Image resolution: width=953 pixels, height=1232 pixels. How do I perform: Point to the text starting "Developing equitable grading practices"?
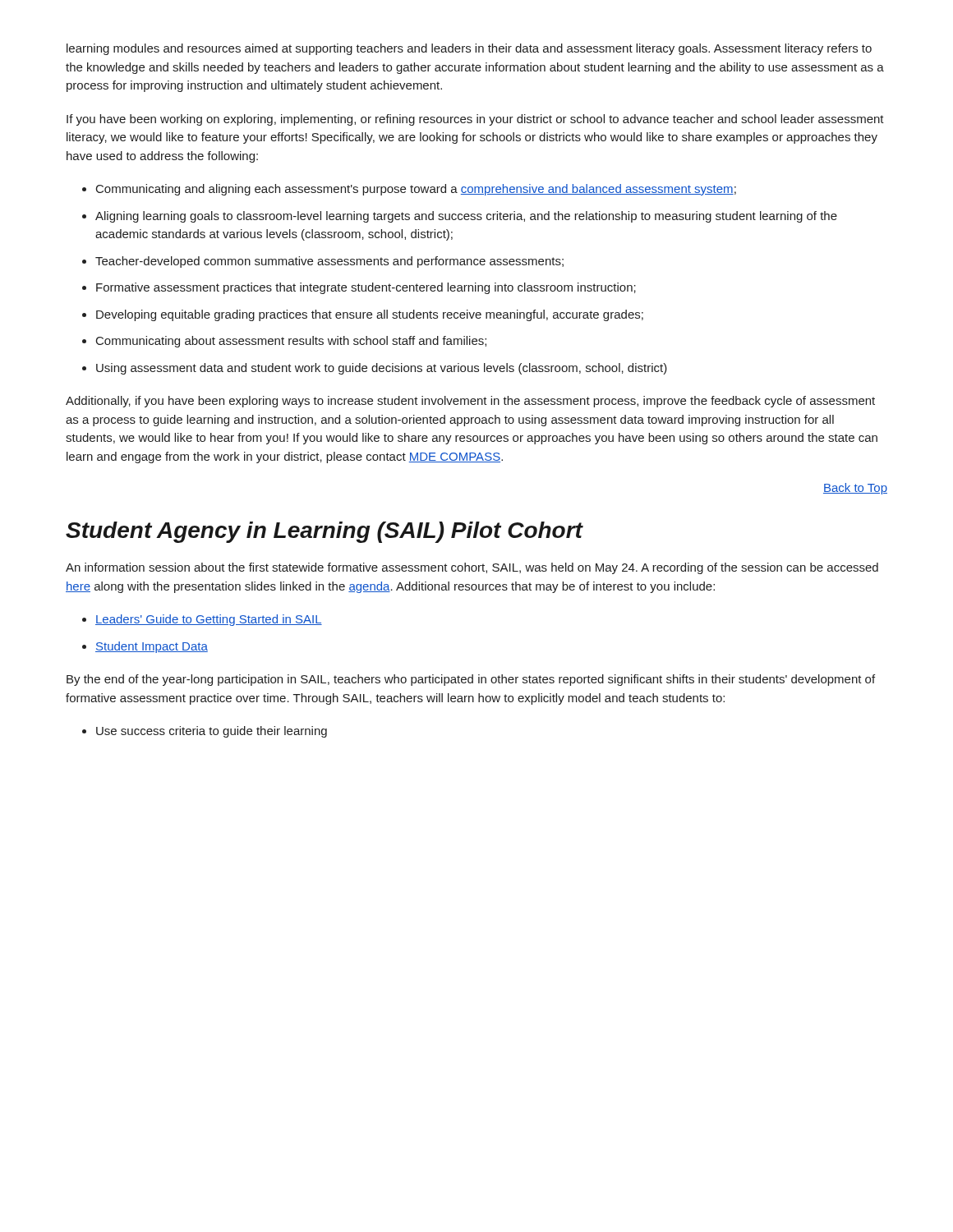tap(370, 314)
